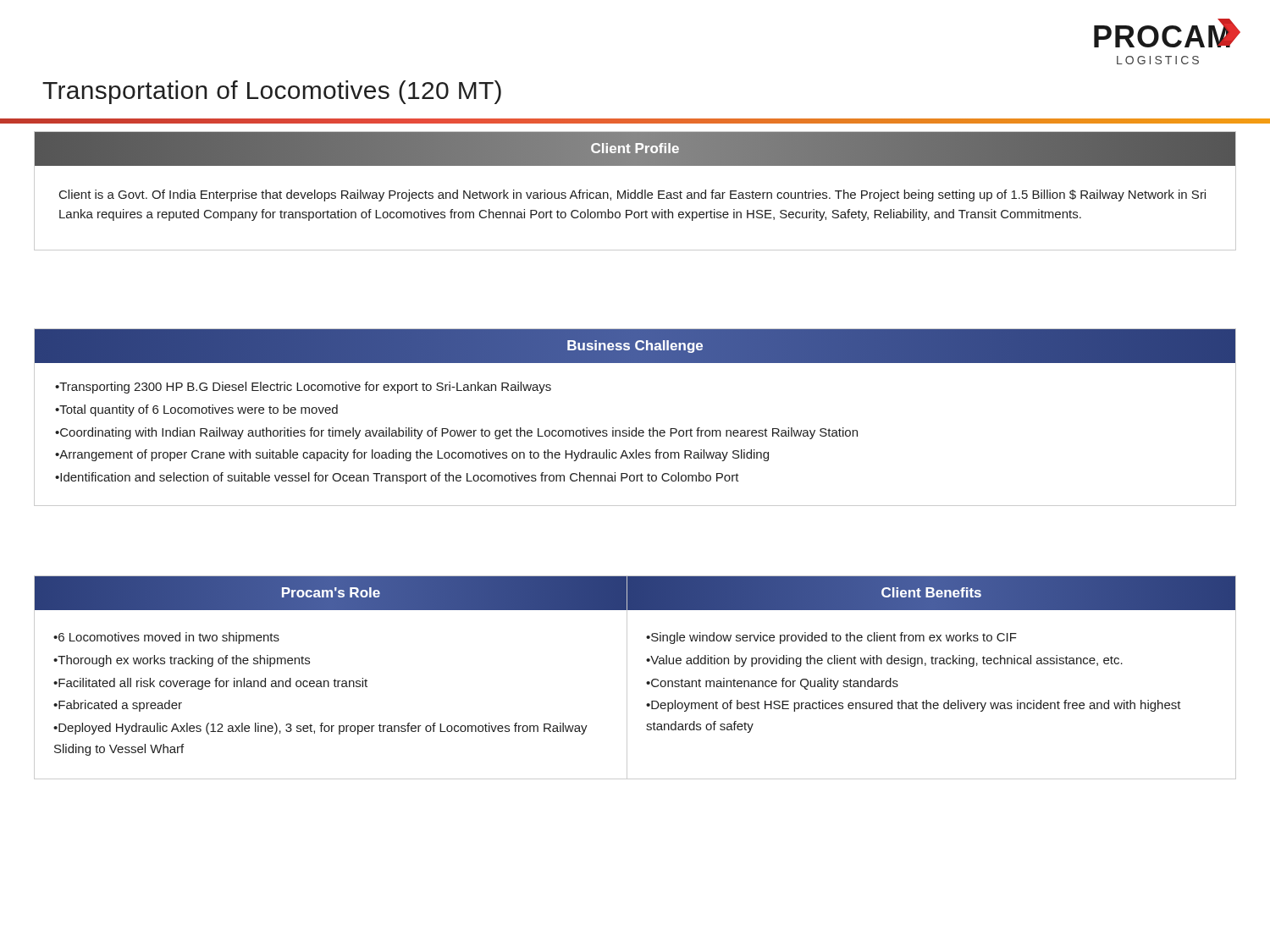
Task: Point to the block beginning "•Value addition by providing the client with"
Action: [885, 659]
